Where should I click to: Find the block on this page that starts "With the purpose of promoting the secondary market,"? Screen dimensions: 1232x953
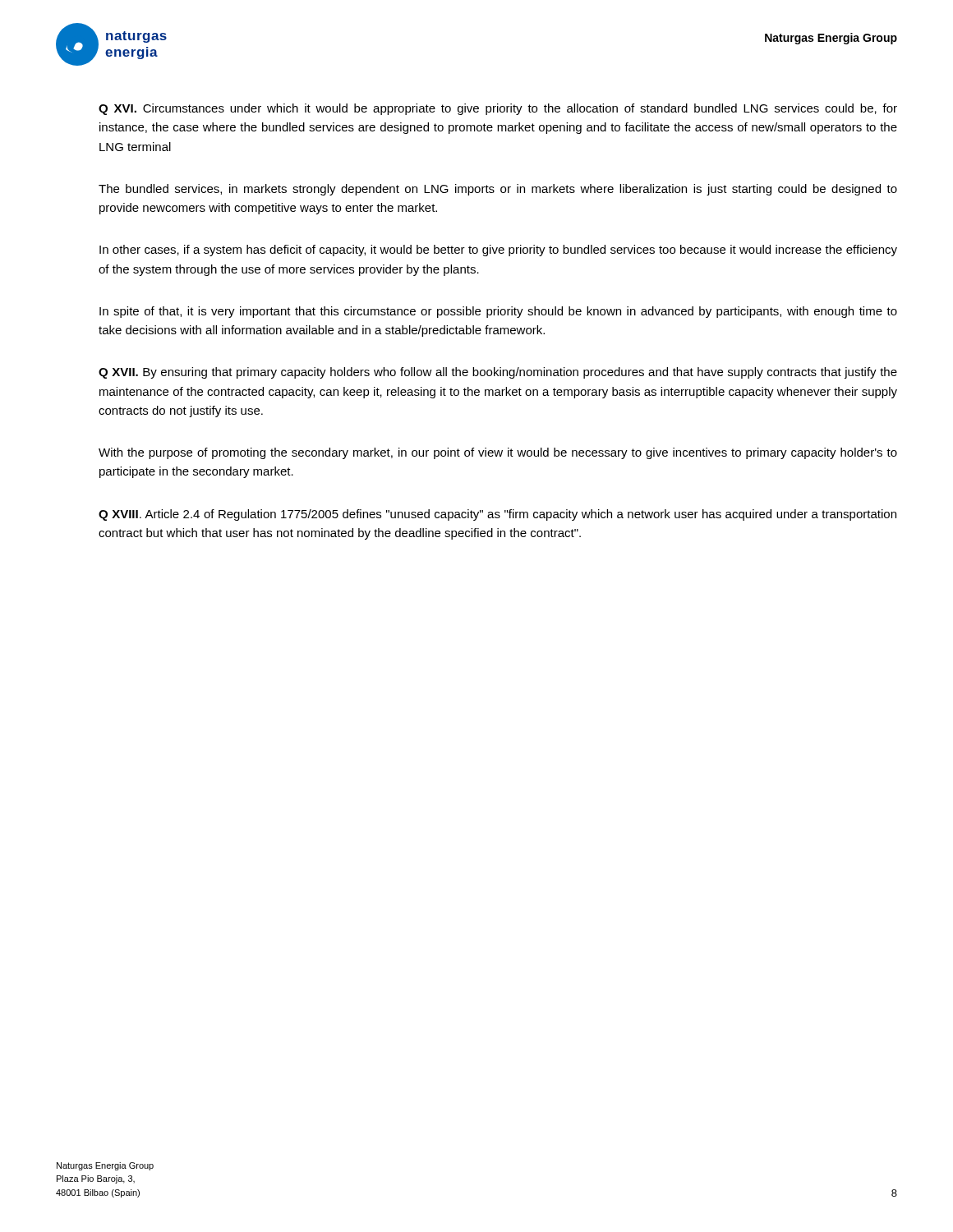pyautogui.click(x=498, y=462)
